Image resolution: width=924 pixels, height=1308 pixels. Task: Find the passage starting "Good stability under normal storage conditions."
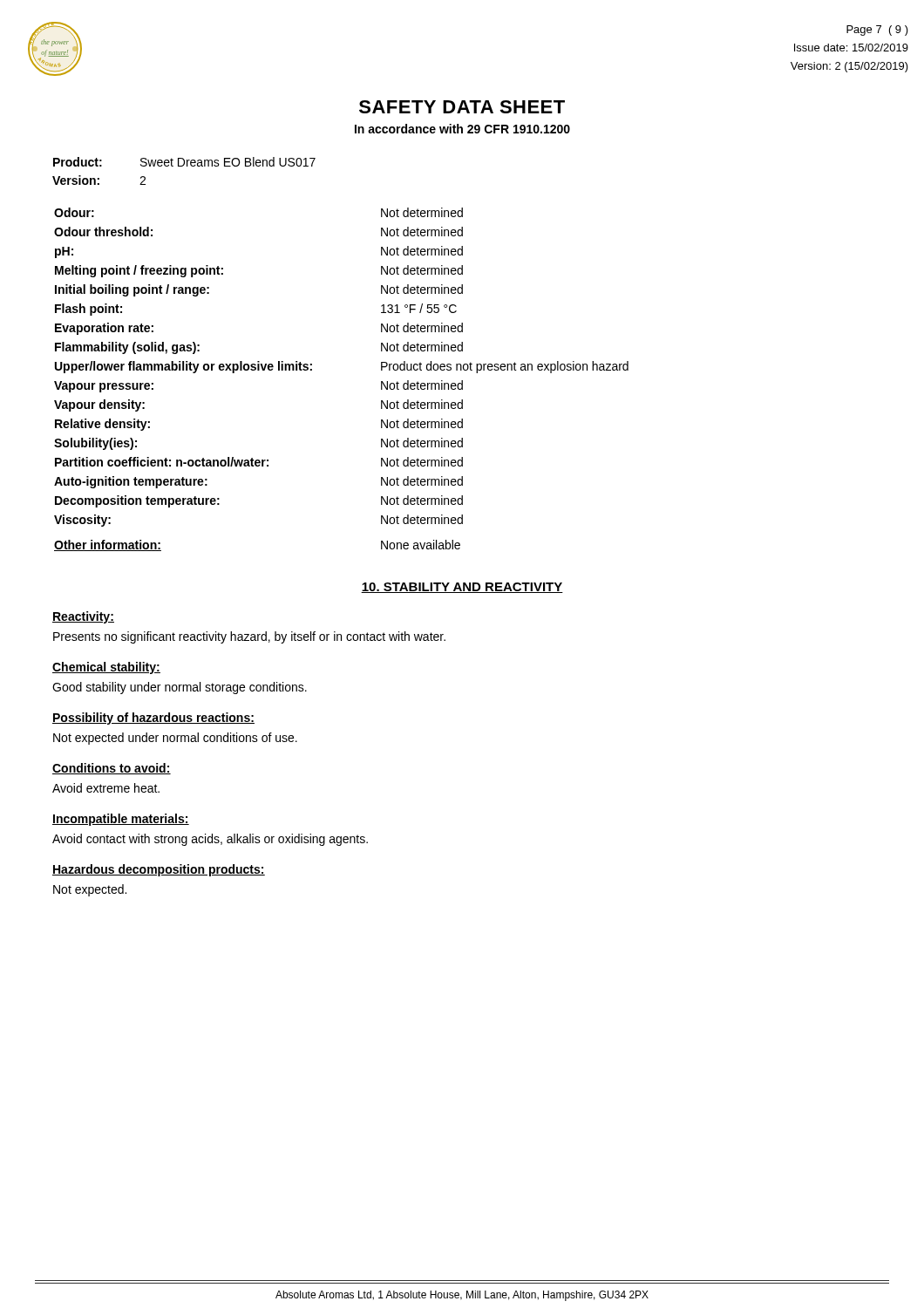coord(180,687)
